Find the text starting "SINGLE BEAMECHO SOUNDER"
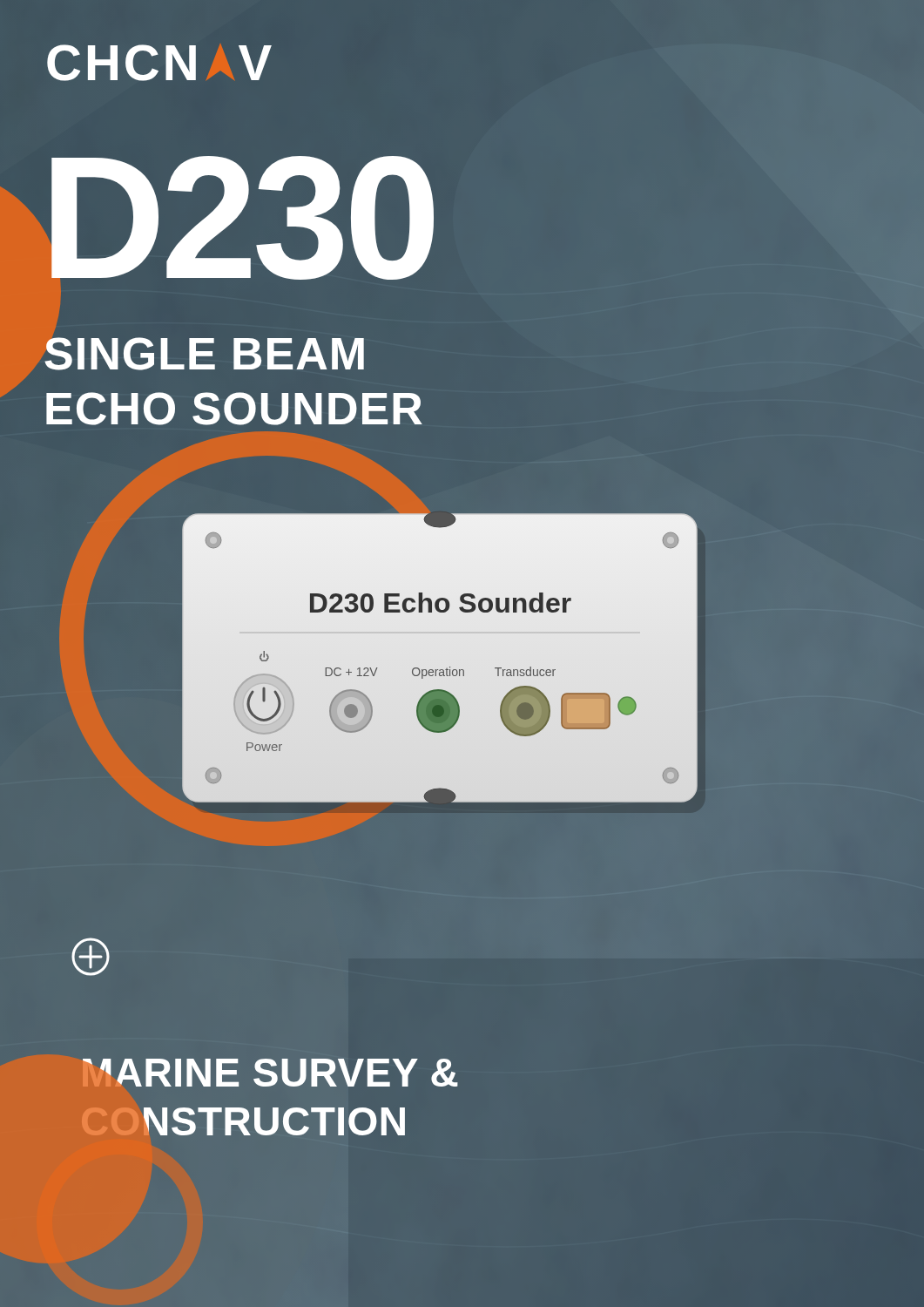 coord(234,381)
